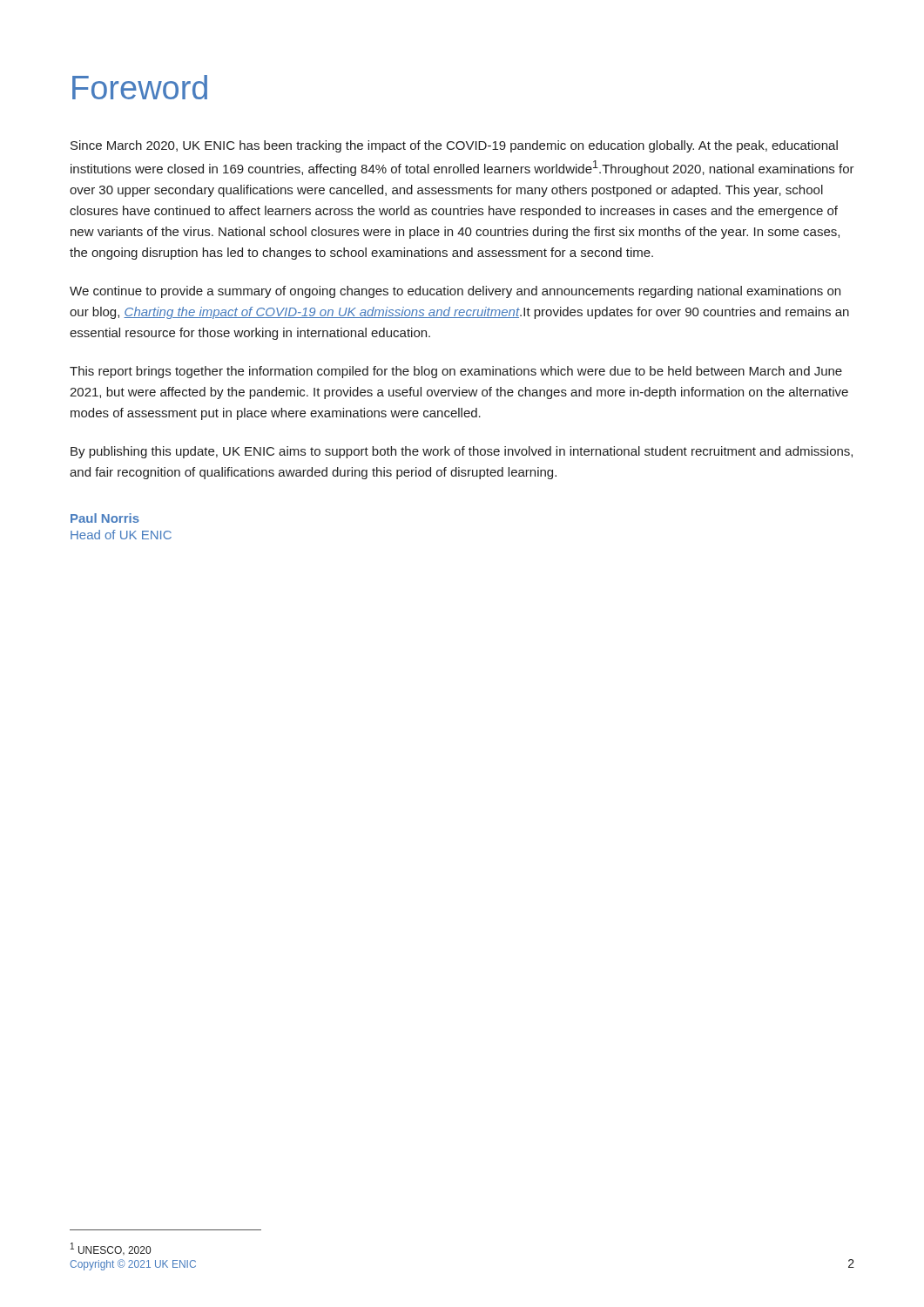
Task: Find the title
Action: pyautogui.click(x=462, y=88)
